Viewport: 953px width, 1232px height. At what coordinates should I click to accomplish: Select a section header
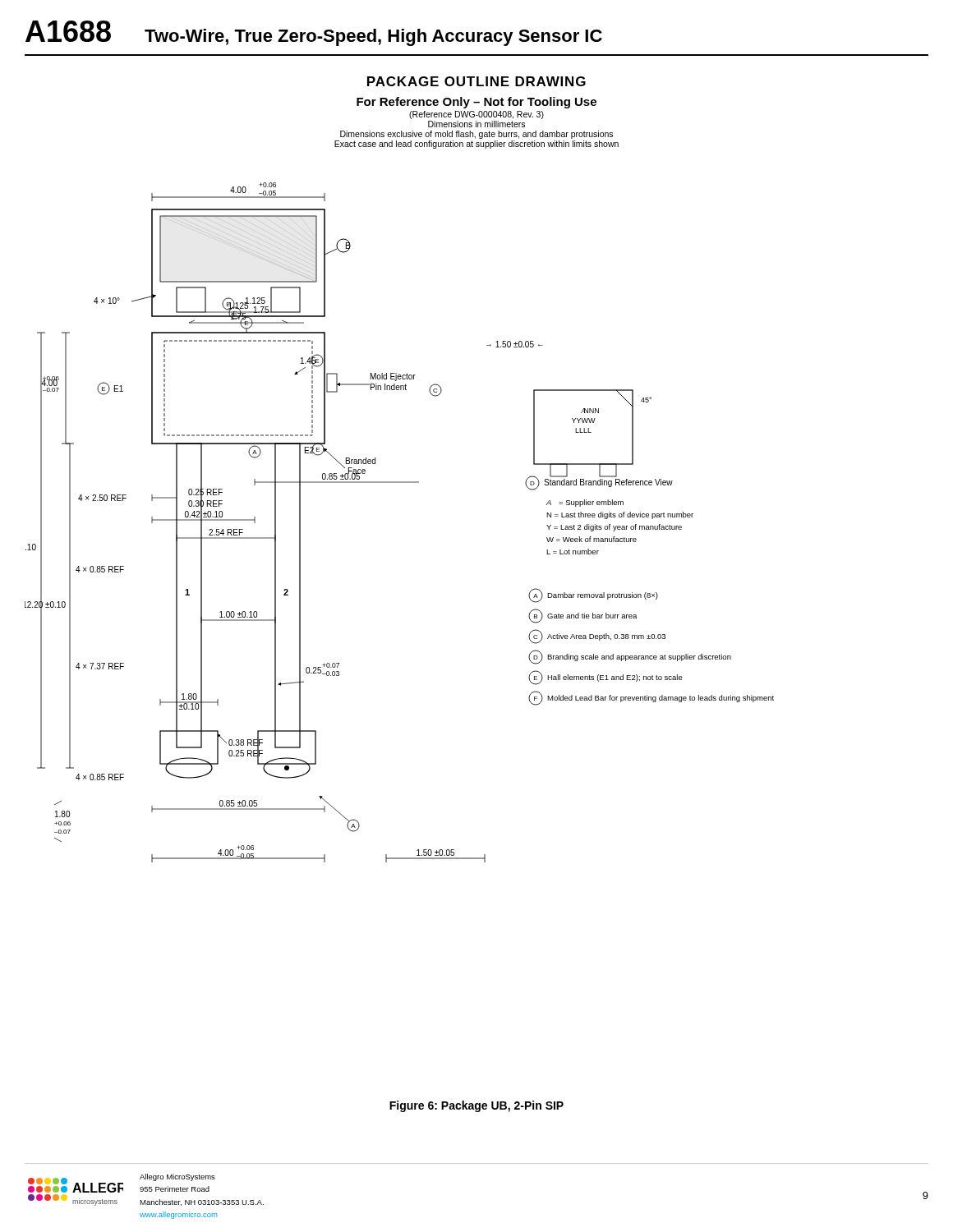coord(476,82)
